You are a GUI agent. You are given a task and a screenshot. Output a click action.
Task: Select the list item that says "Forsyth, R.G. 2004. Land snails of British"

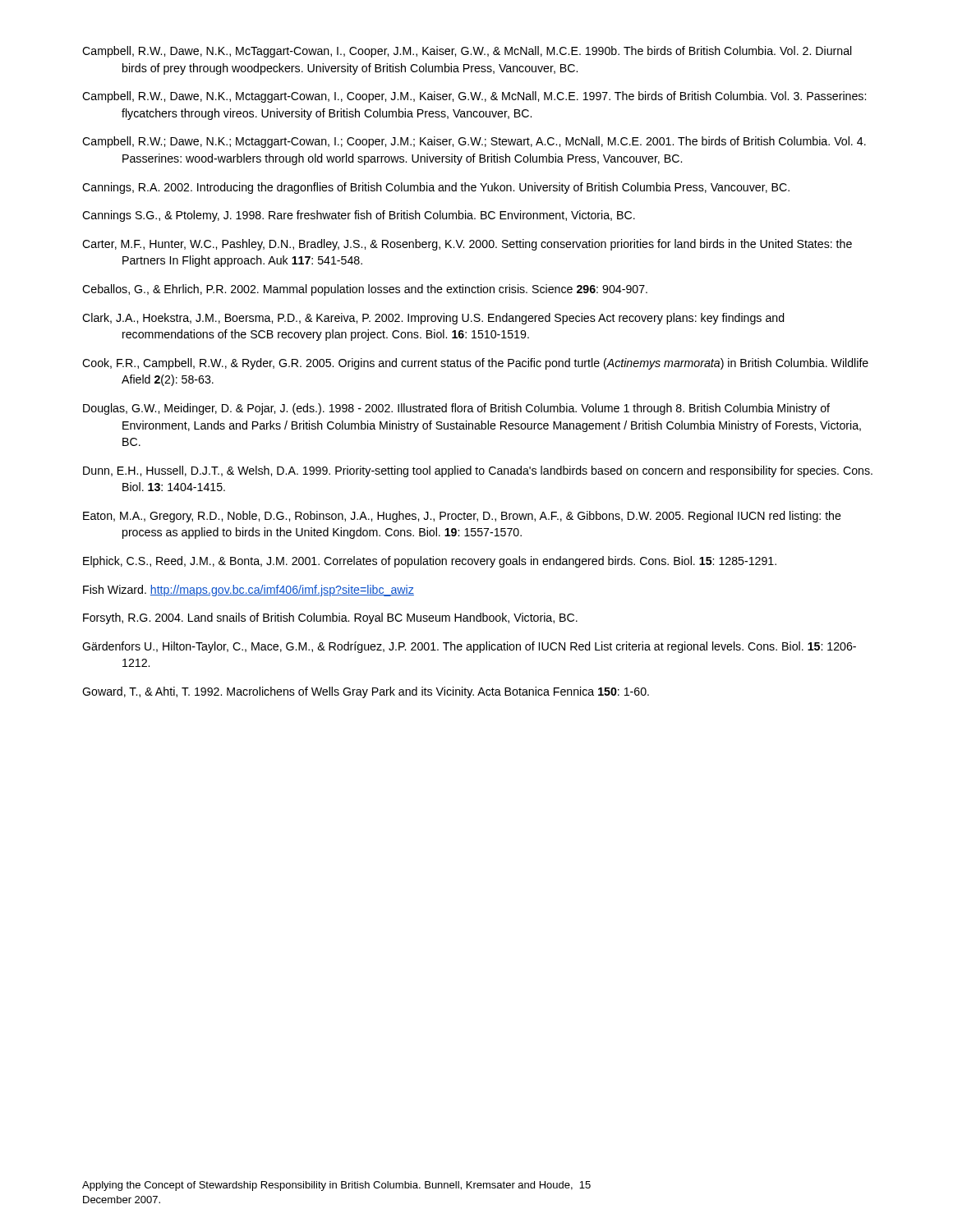(x=330, y=618)
